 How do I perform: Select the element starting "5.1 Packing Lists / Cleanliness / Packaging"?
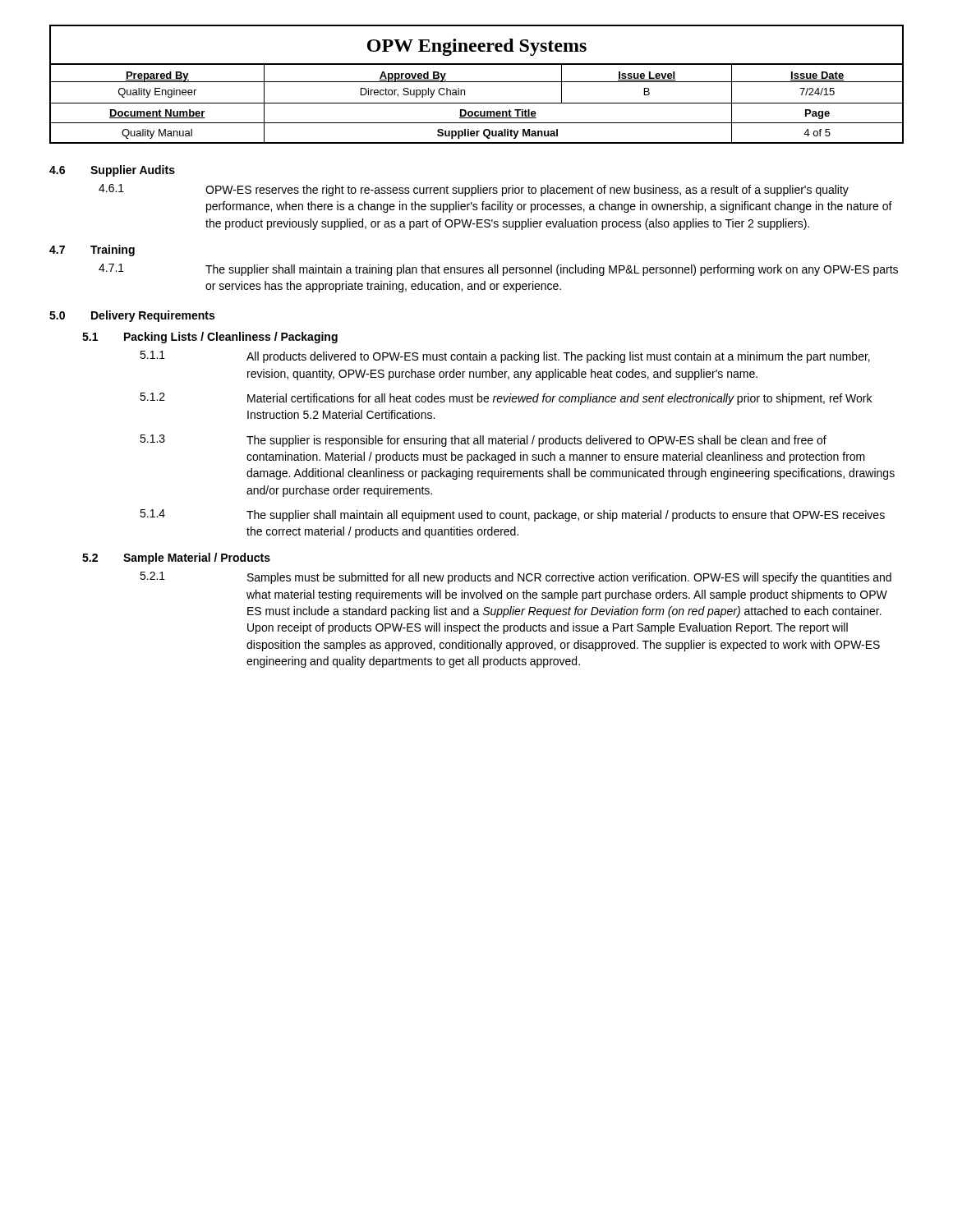pos(210,337)
